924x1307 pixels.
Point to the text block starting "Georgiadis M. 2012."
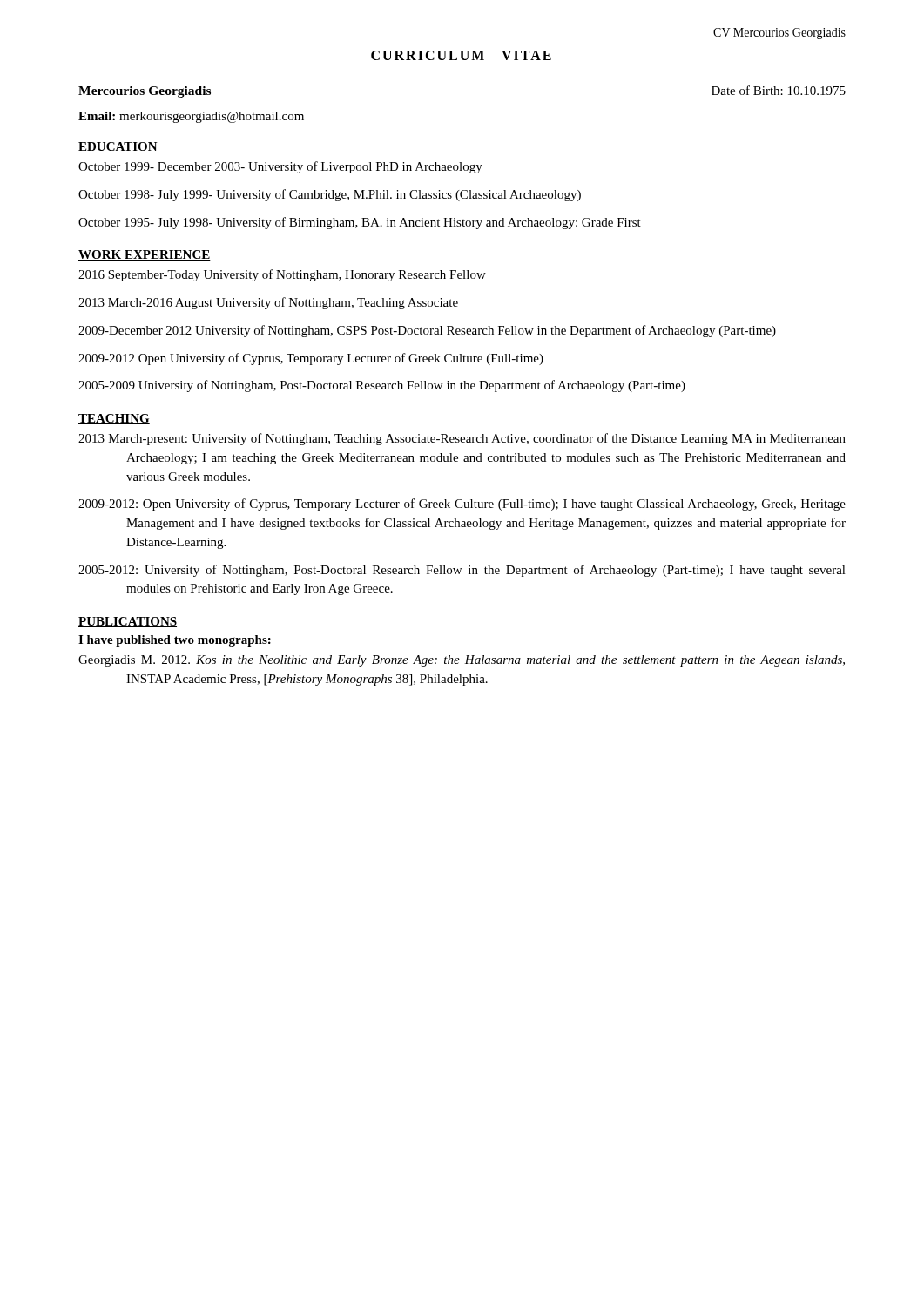click(462, 669)
